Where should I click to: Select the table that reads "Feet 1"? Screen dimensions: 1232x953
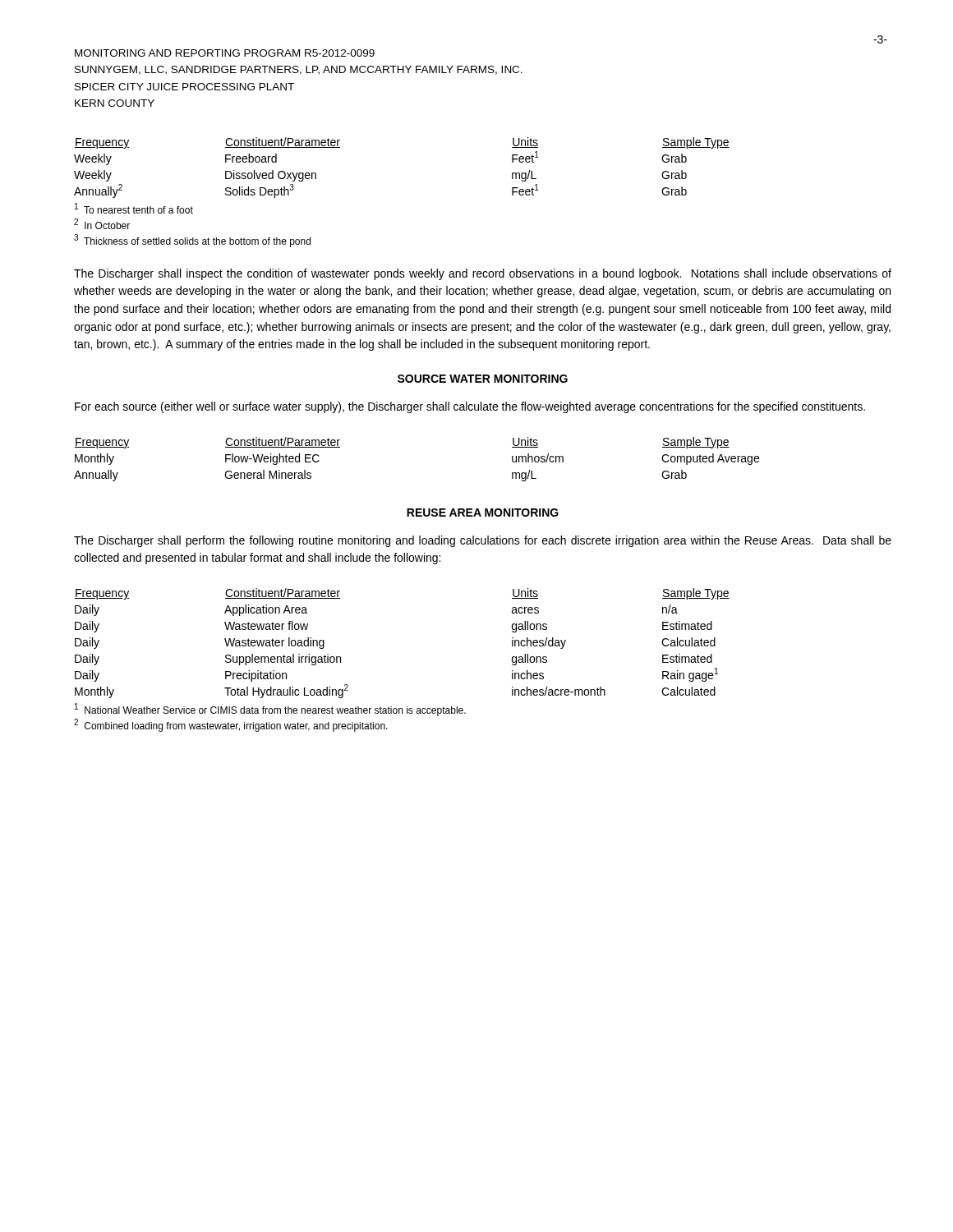coord(483,167)
